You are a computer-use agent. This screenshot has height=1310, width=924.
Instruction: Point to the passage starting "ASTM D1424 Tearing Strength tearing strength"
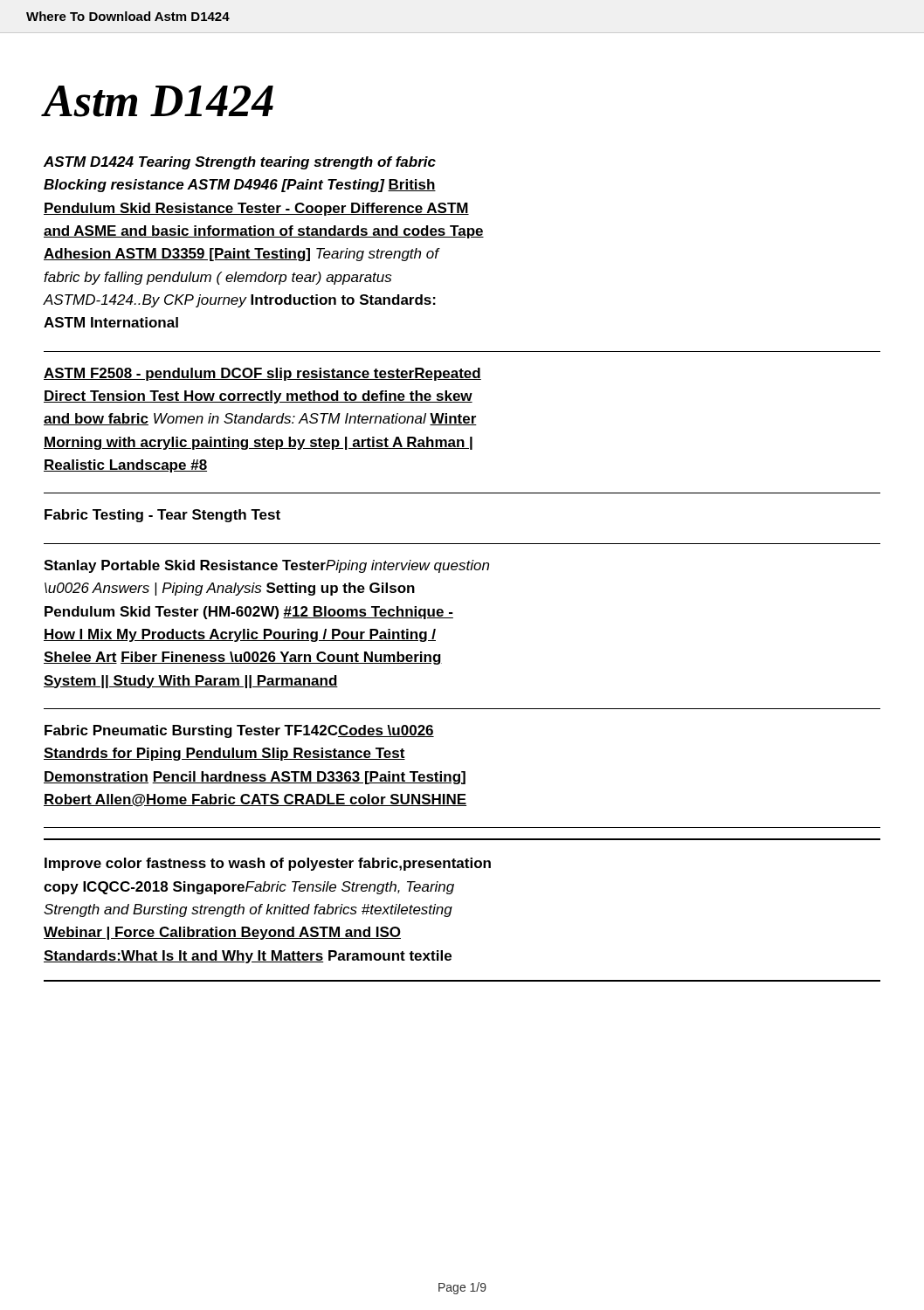[264, 242]
